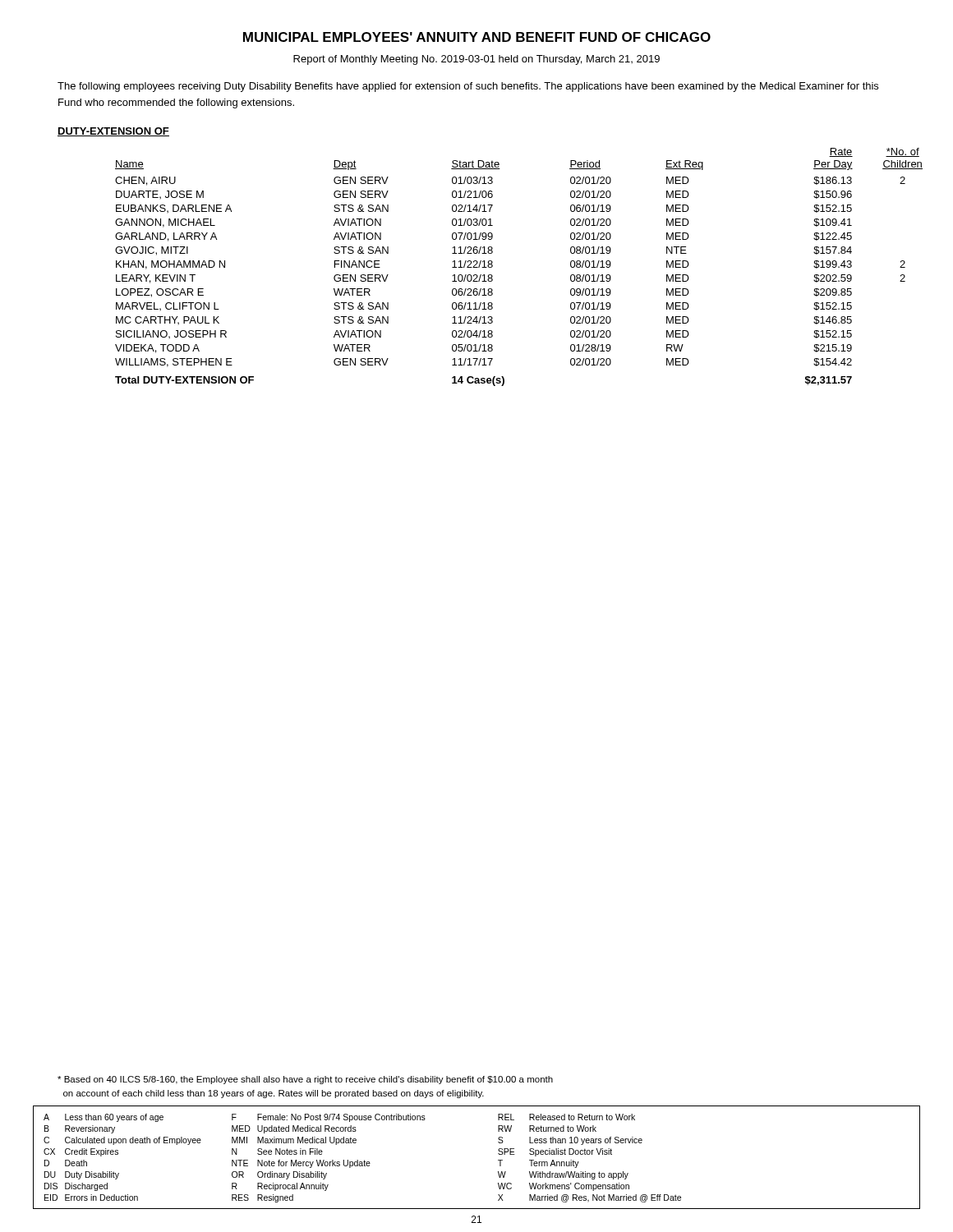The width and height of the screenshot is (953, 1232).
Task: Where is the passage that starts "The following employees receiving Duty Disability Benefits"?
Action: [x=468, y=94]
